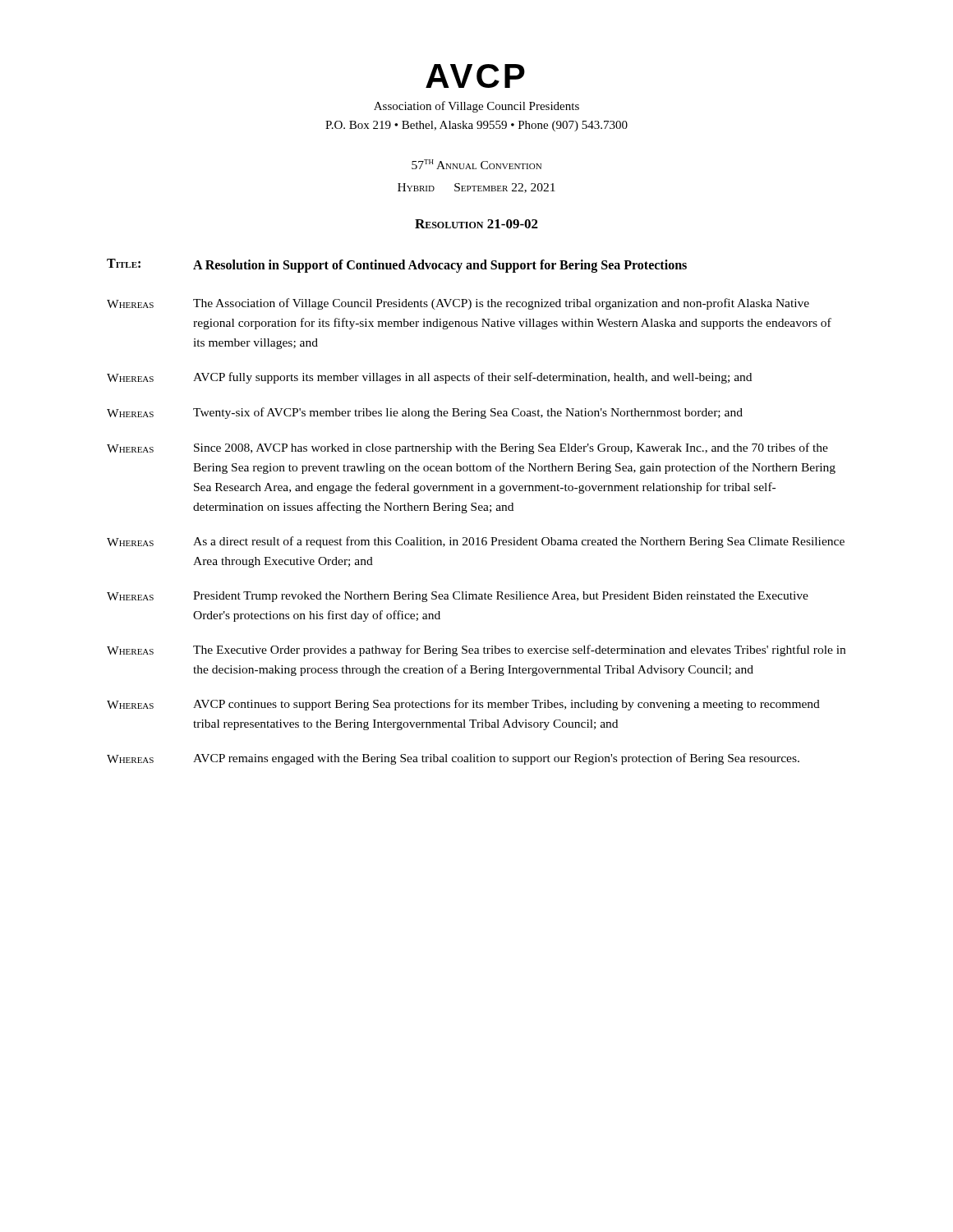The width and height of the screenshot is (953, 1232).
Task: Select the list item containing "Whereas The Executive Order provides a pathway"
Action: coord(476,660)
